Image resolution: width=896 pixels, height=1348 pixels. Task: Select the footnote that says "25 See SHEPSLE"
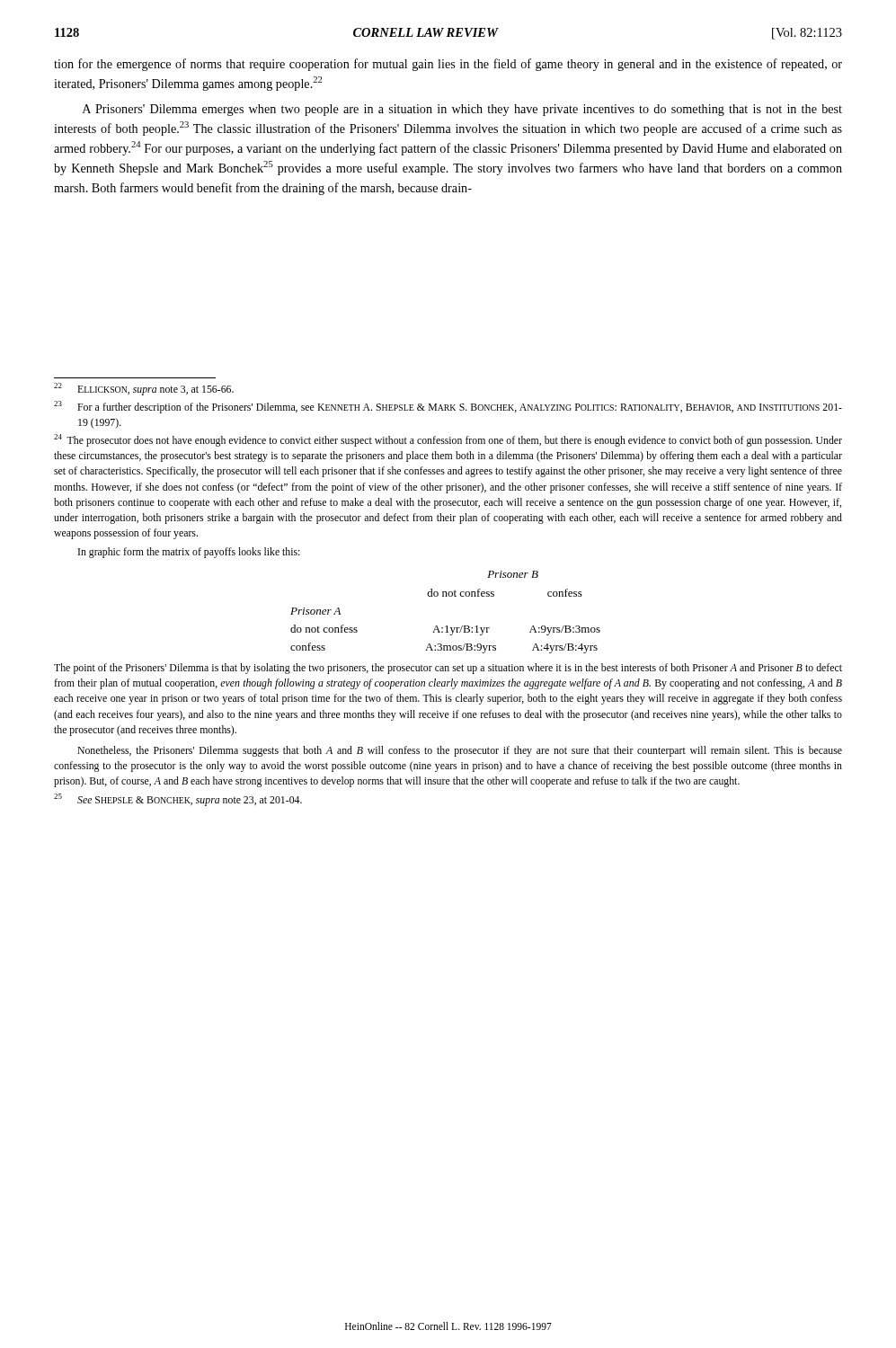point(178,800)
